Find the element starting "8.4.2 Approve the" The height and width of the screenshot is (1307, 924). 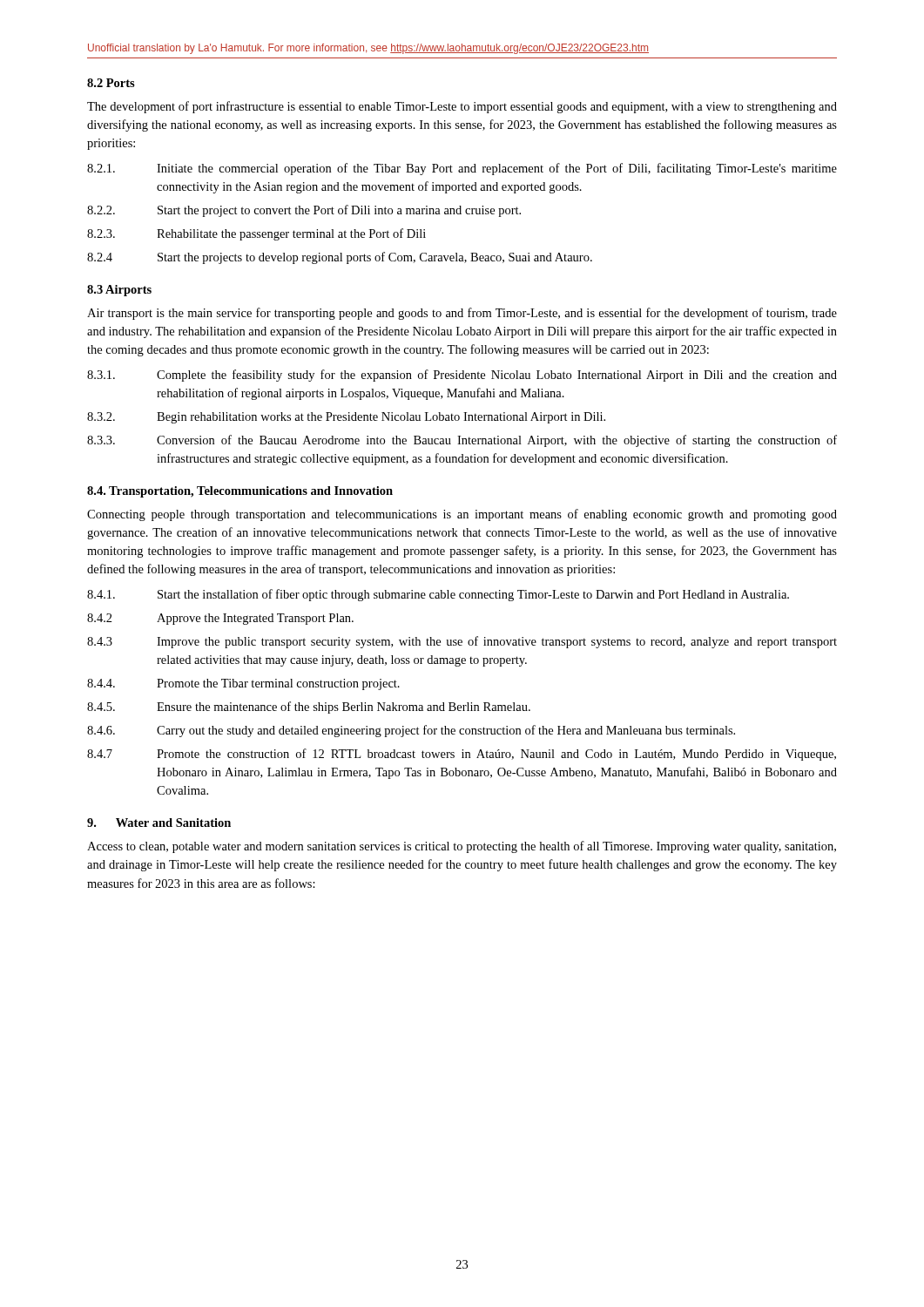point(220,619)
